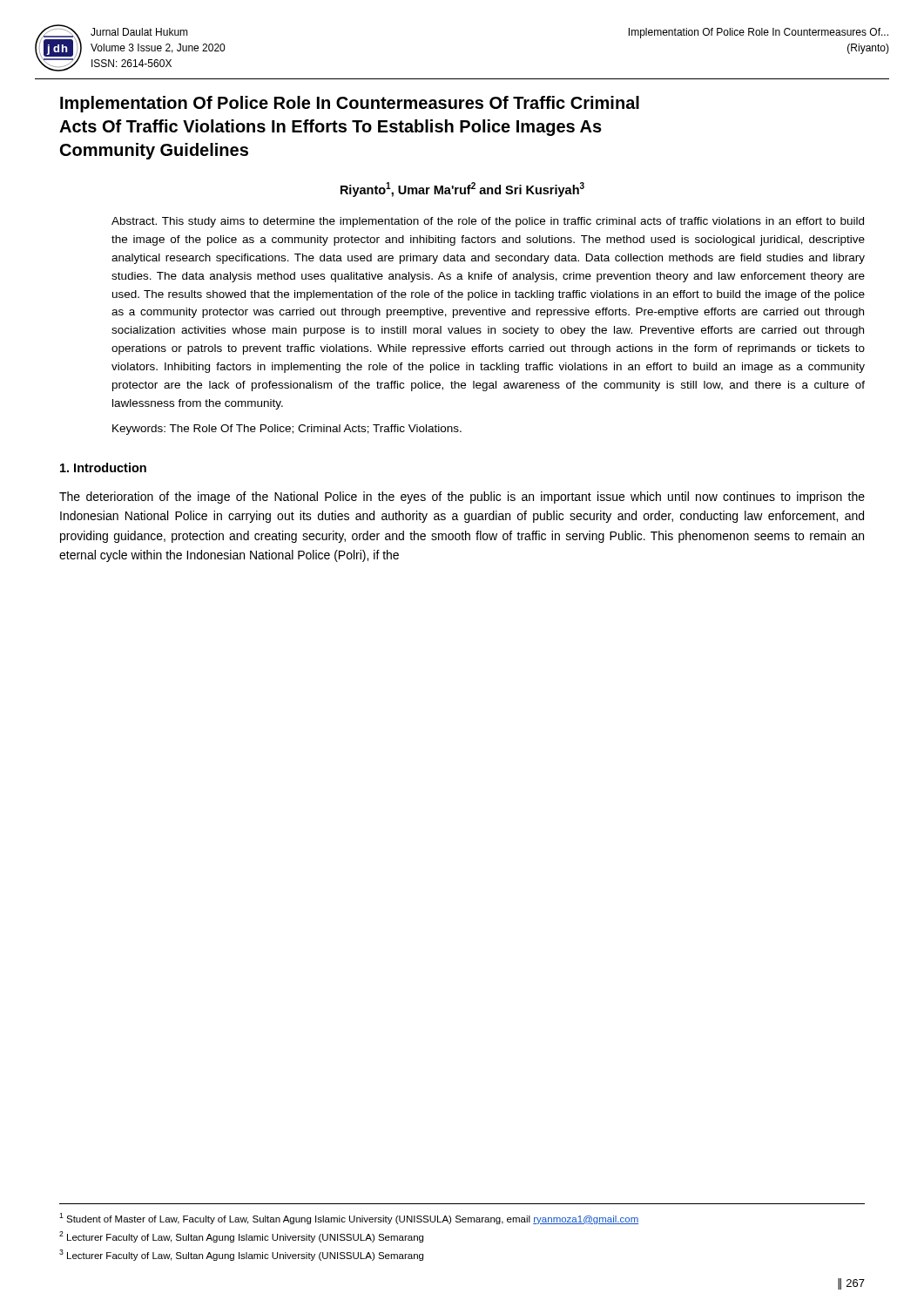The height and width of the screenshot is (1307, 924).
Task: Where is the passage that starts "The deterioration of the"?
Action: [462, 526]
